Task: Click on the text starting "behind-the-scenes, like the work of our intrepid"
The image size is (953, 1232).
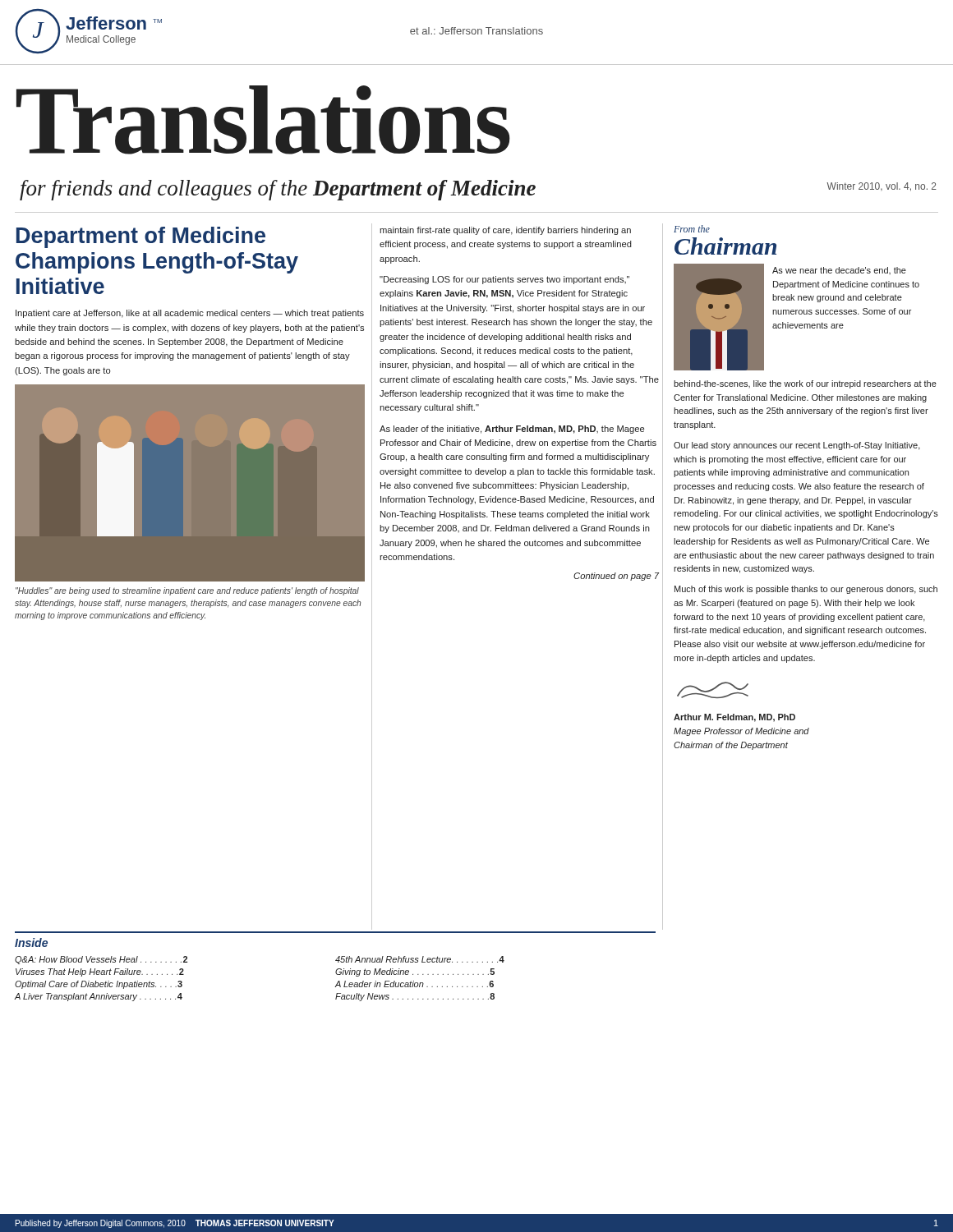Action: (805, 404)
